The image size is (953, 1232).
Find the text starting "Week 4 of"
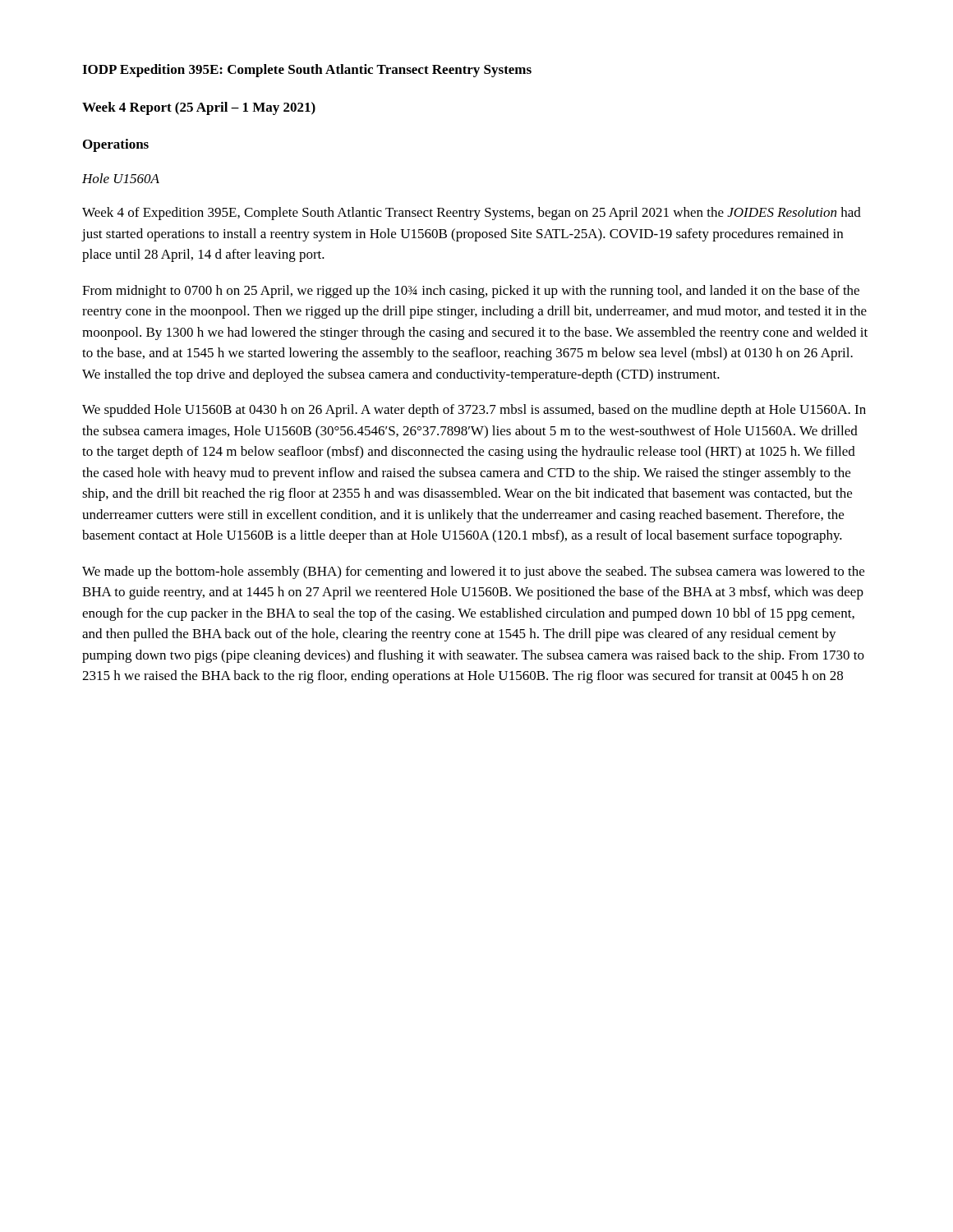coord(476,444)
